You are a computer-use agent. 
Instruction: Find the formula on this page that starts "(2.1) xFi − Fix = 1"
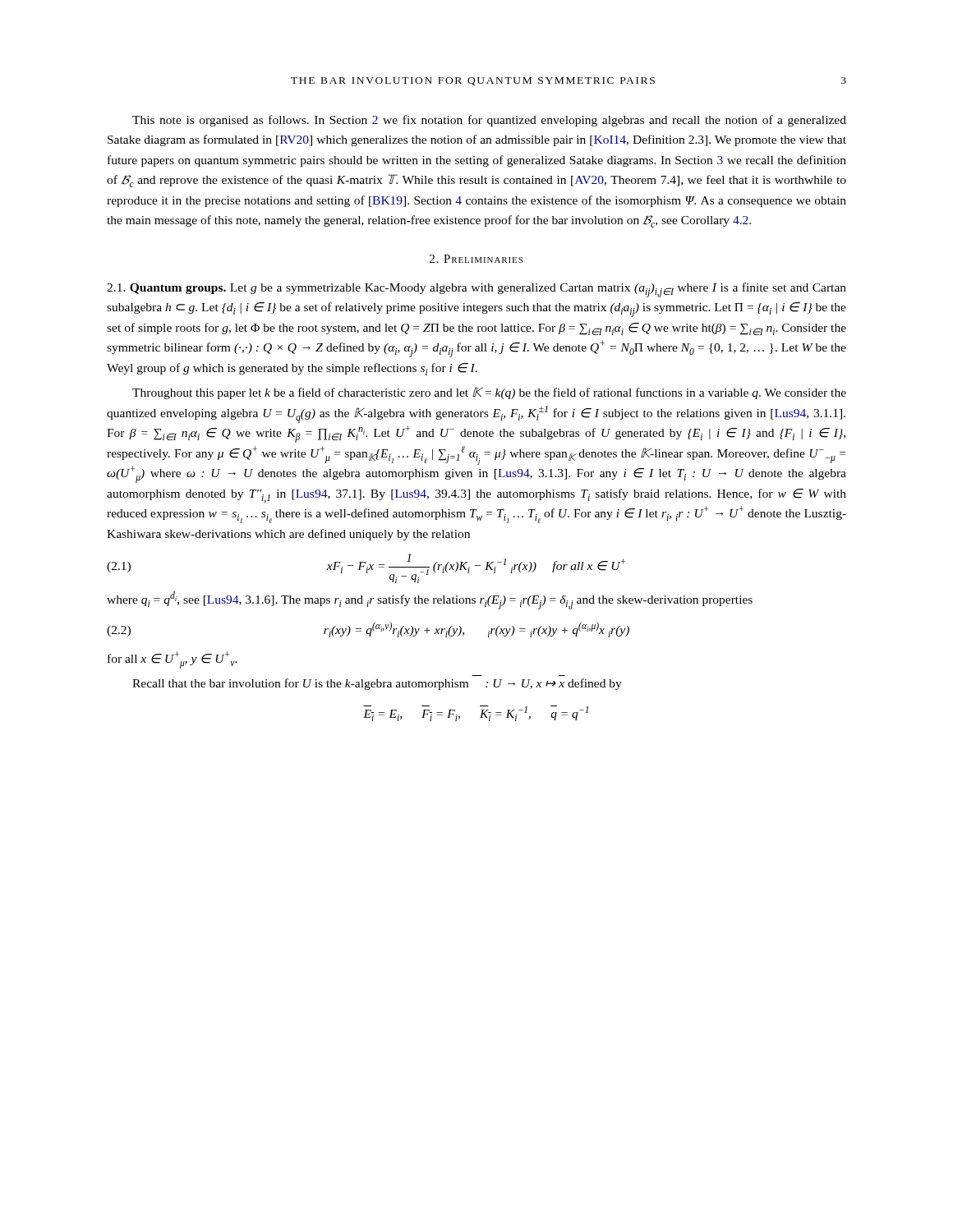pyautogui.click(x=476, y=567)
